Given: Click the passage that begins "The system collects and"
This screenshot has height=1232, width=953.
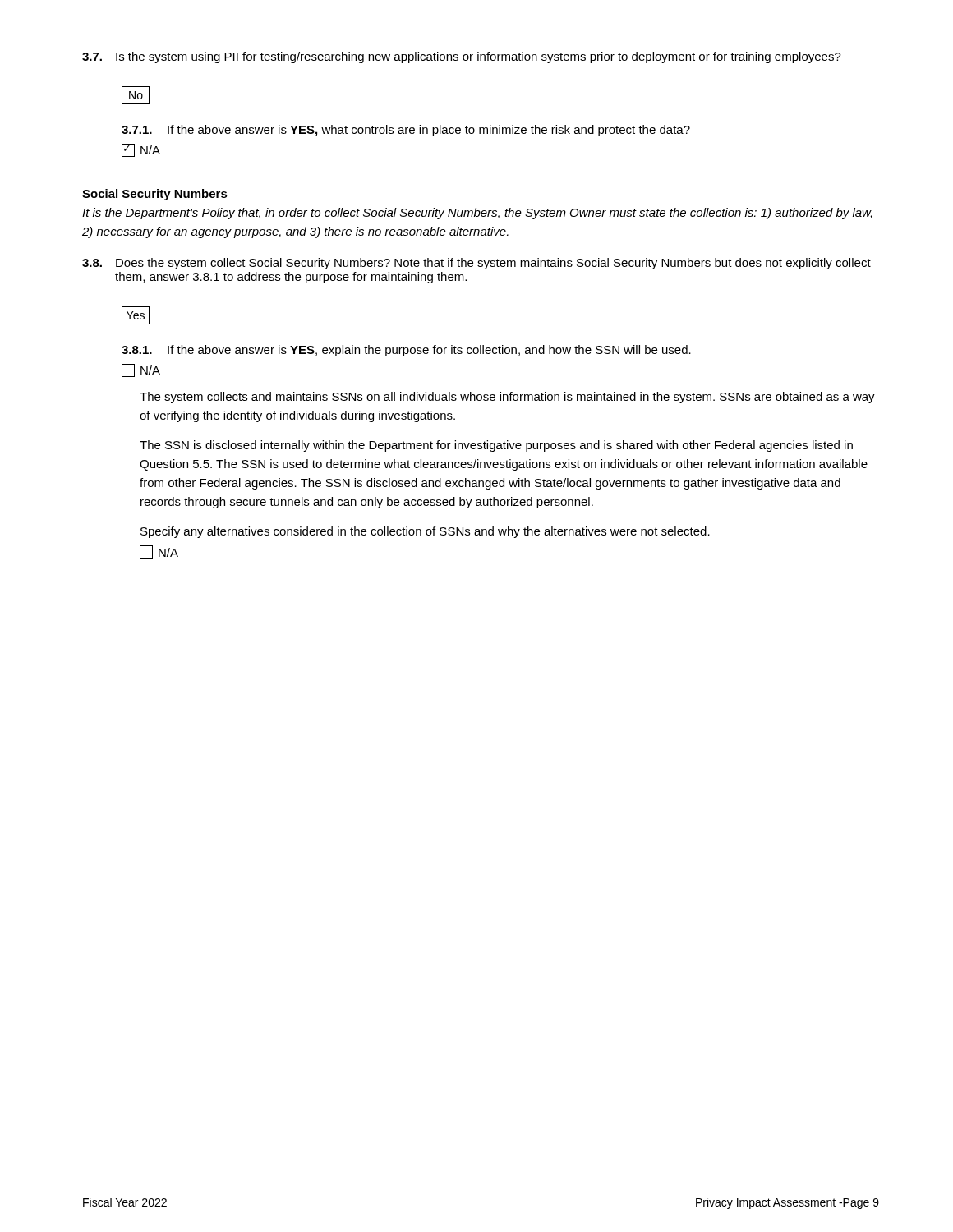Looking at the screenshot, I should pyautogui.click(x=507, y=406).
